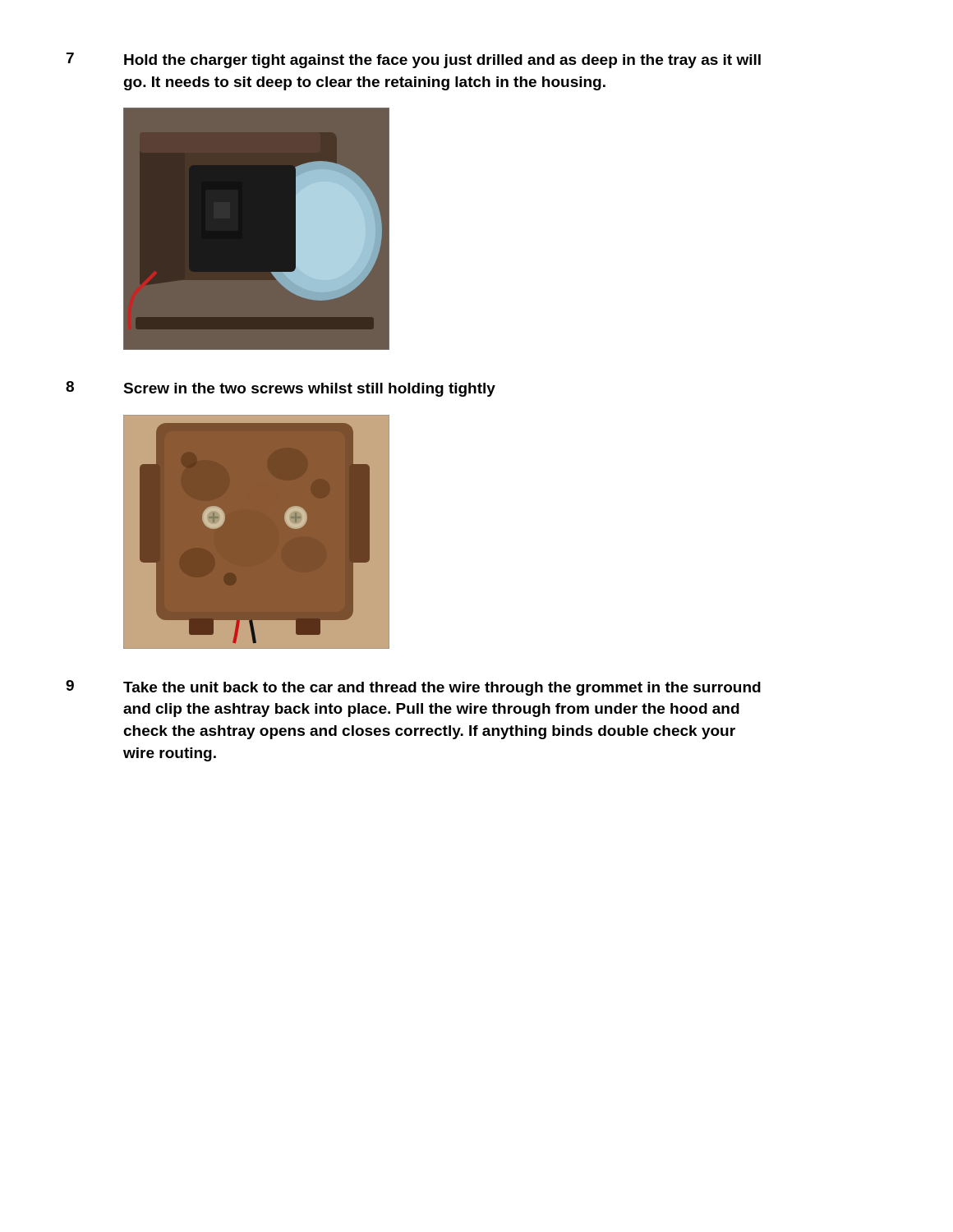Navigate to the element starting "7 Hold the charger tight against"

pos(415,71)
